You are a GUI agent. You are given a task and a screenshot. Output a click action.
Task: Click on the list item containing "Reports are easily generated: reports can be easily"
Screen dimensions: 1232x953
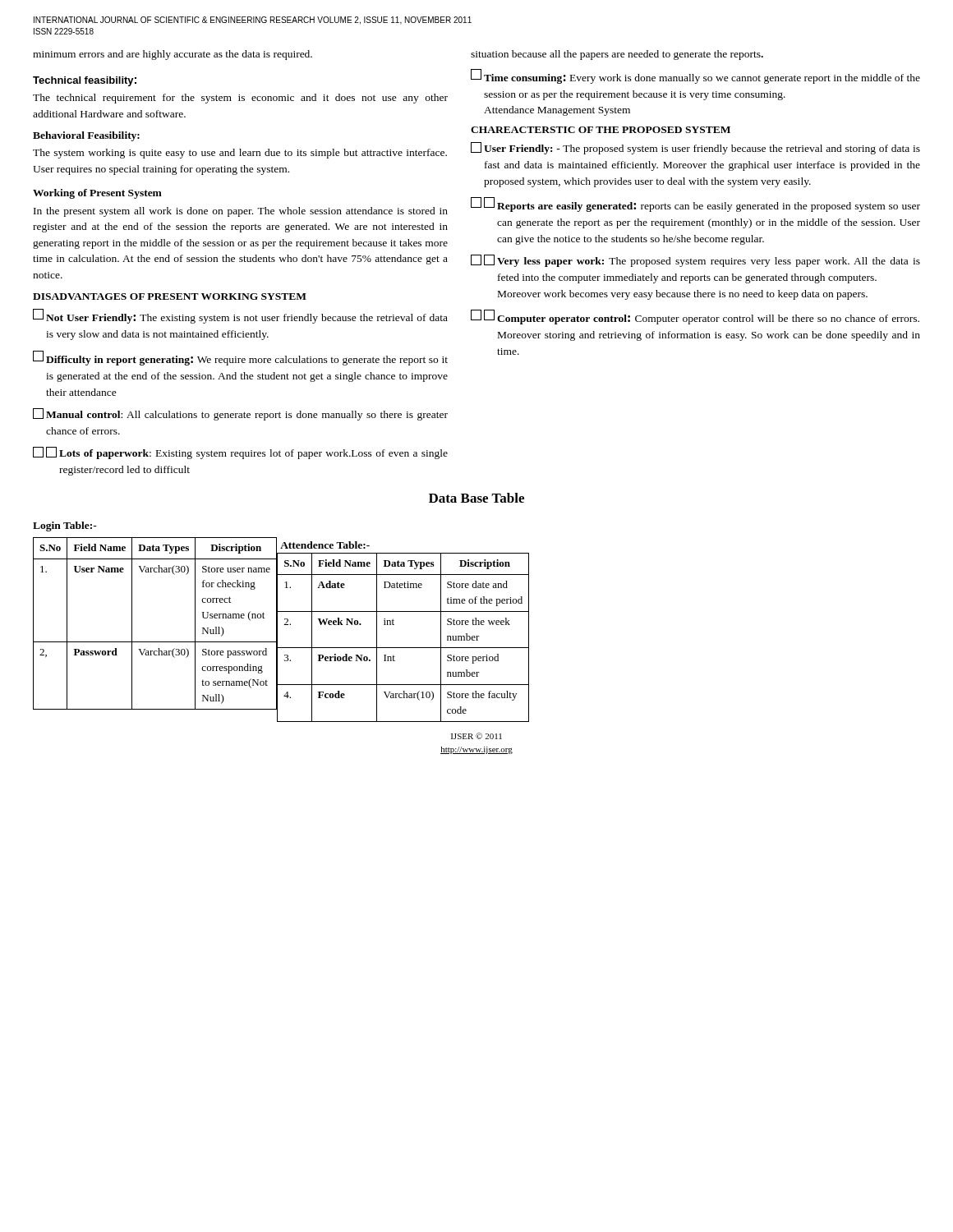coord(695,221)
